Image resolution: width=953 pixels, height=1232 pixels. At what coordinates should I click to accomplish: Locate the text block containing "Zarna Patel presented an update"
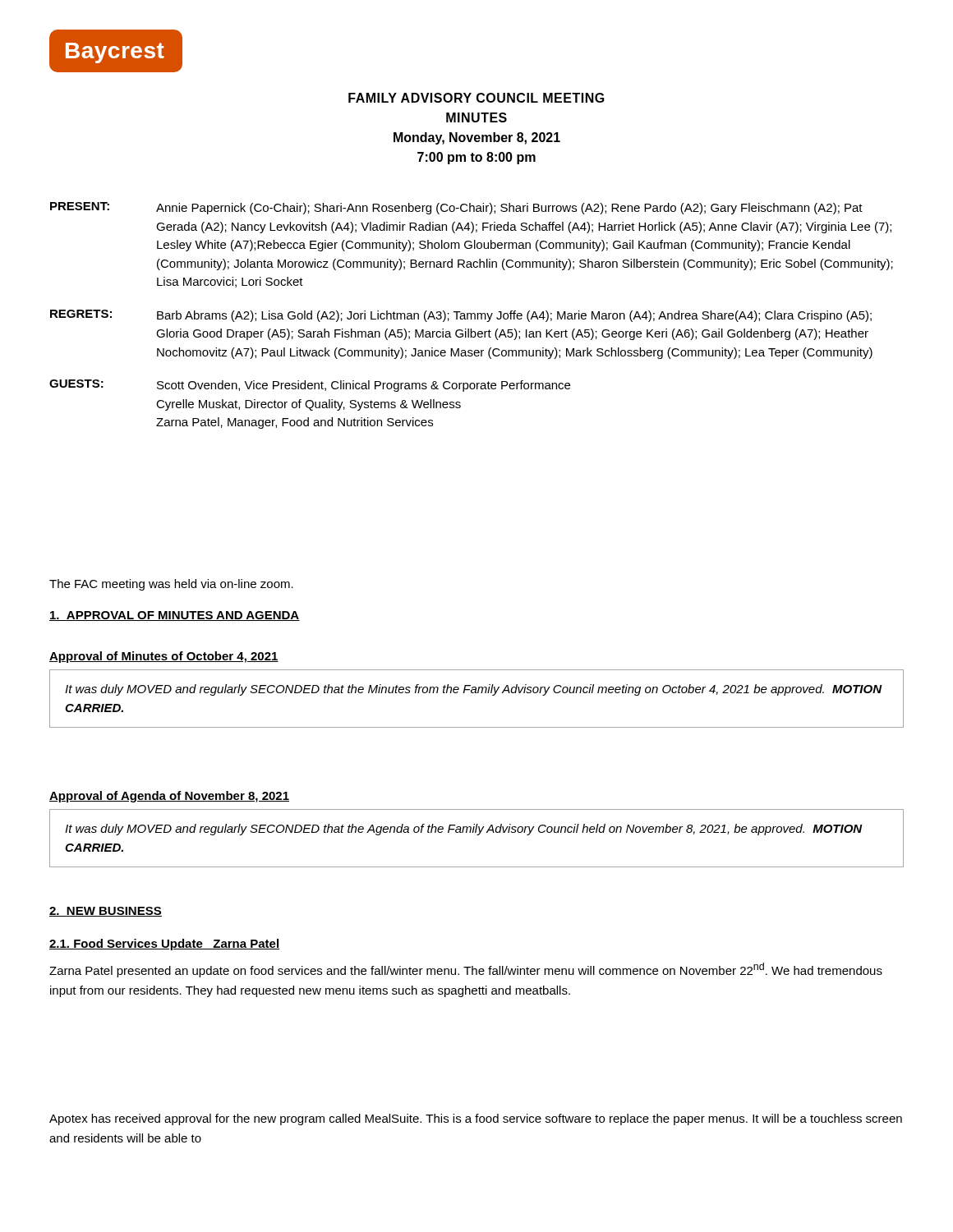click(466, 979)
